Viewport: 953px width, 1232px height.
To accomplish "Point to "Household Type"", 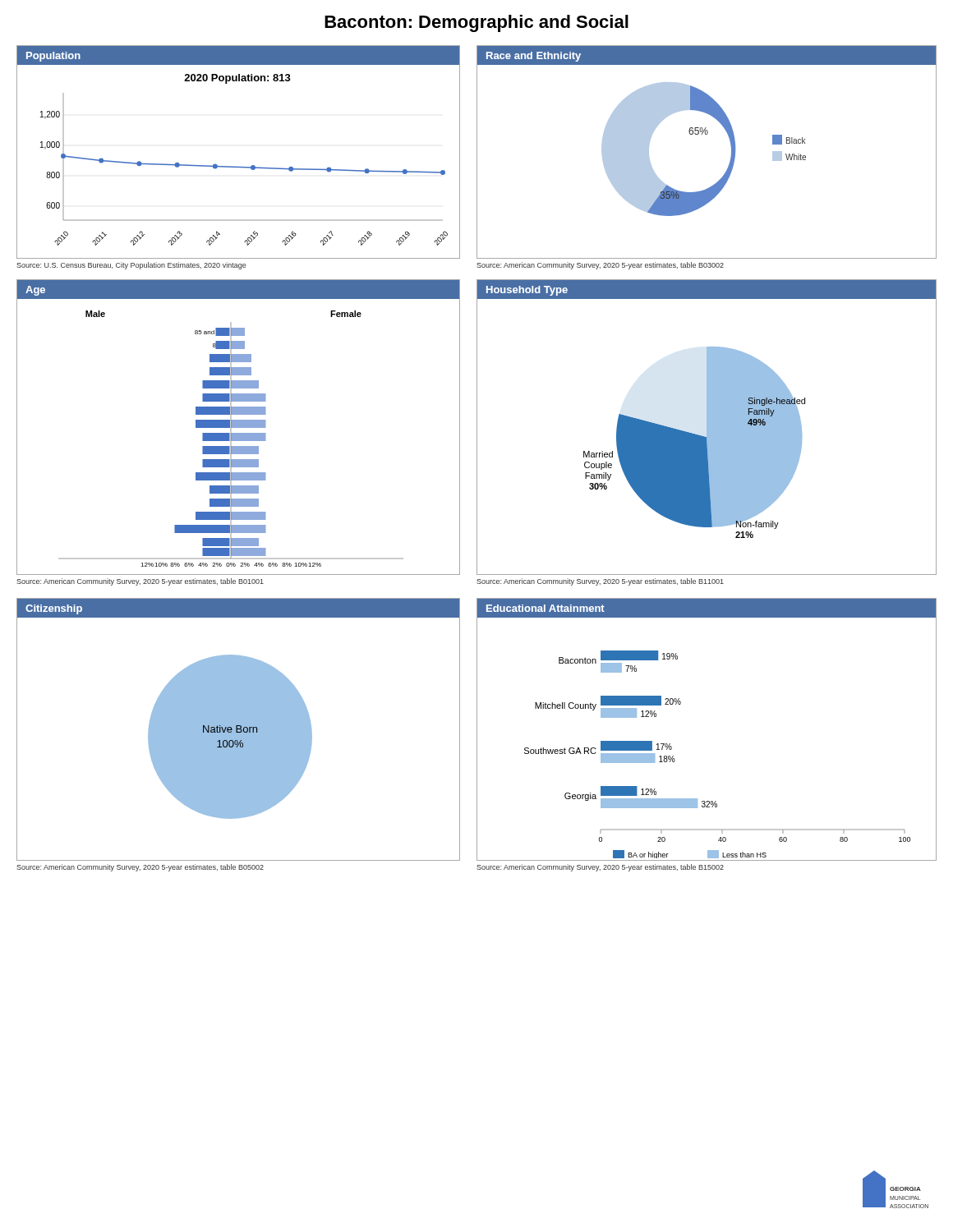I will [x=527, y=290].
